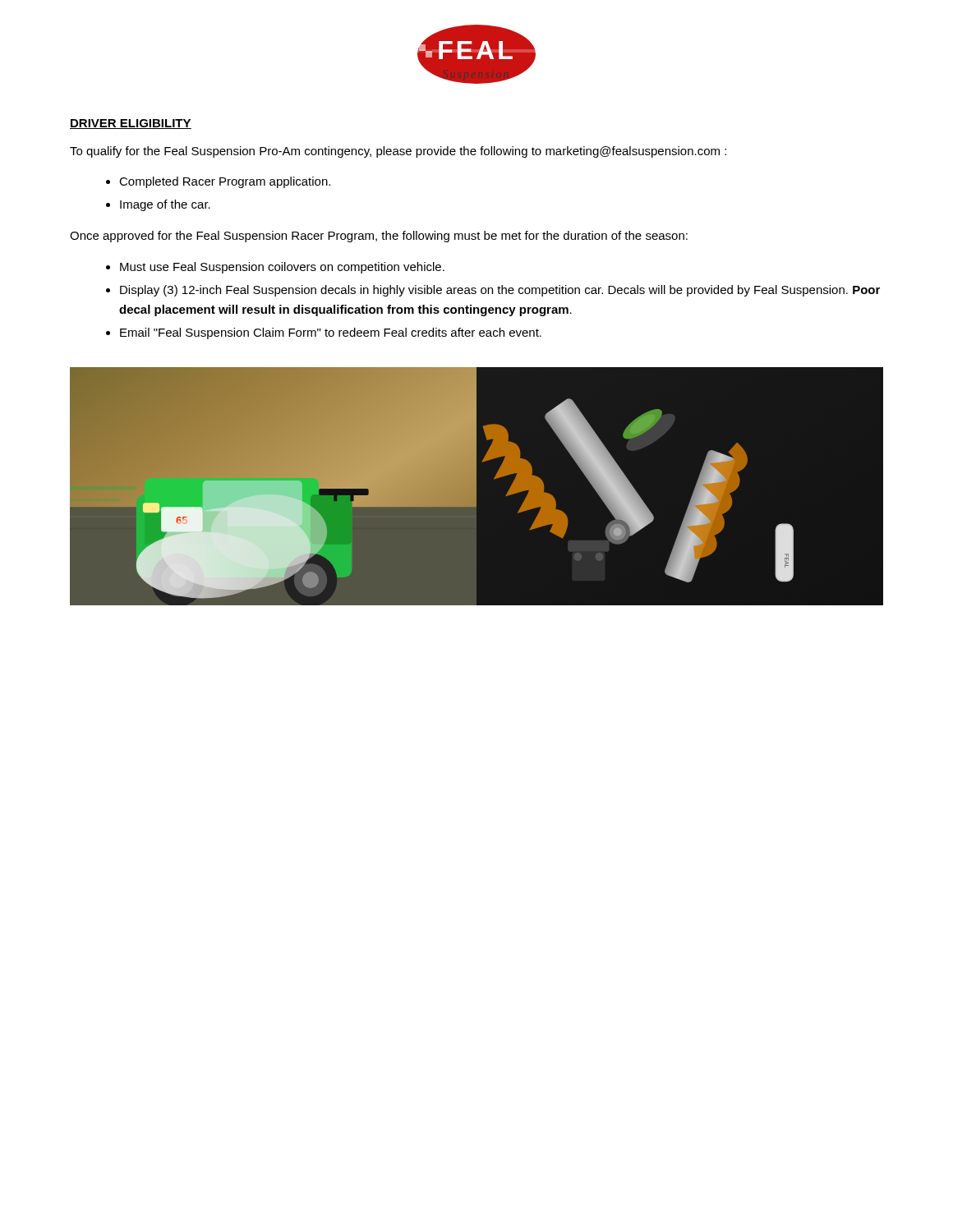The height and width of the screenshot is (1232, 953).
Task: Select the logo
Action: point(476,59)
